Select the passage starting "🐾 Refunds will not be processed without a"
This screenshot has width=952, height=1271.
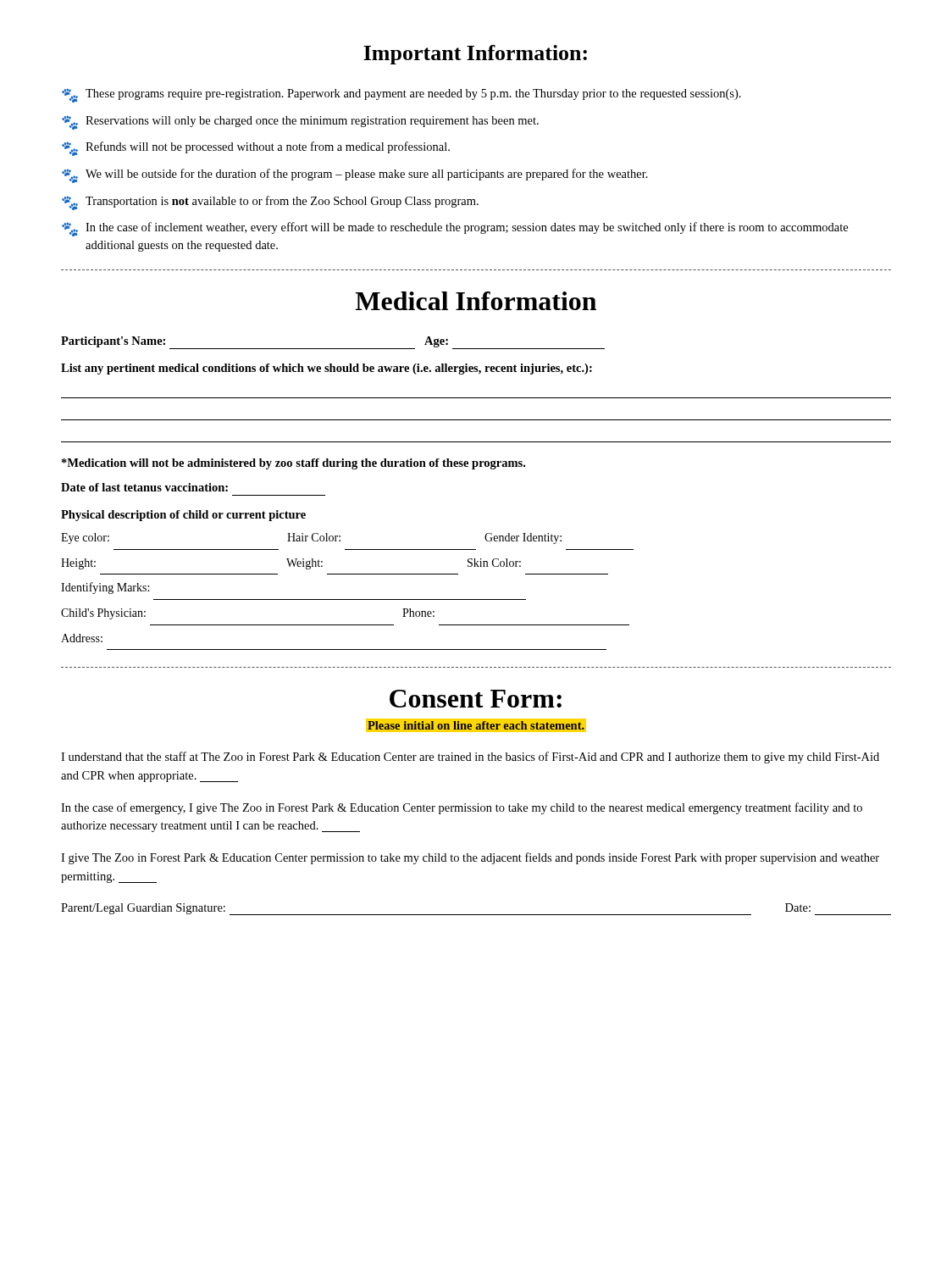coord(256,149)
